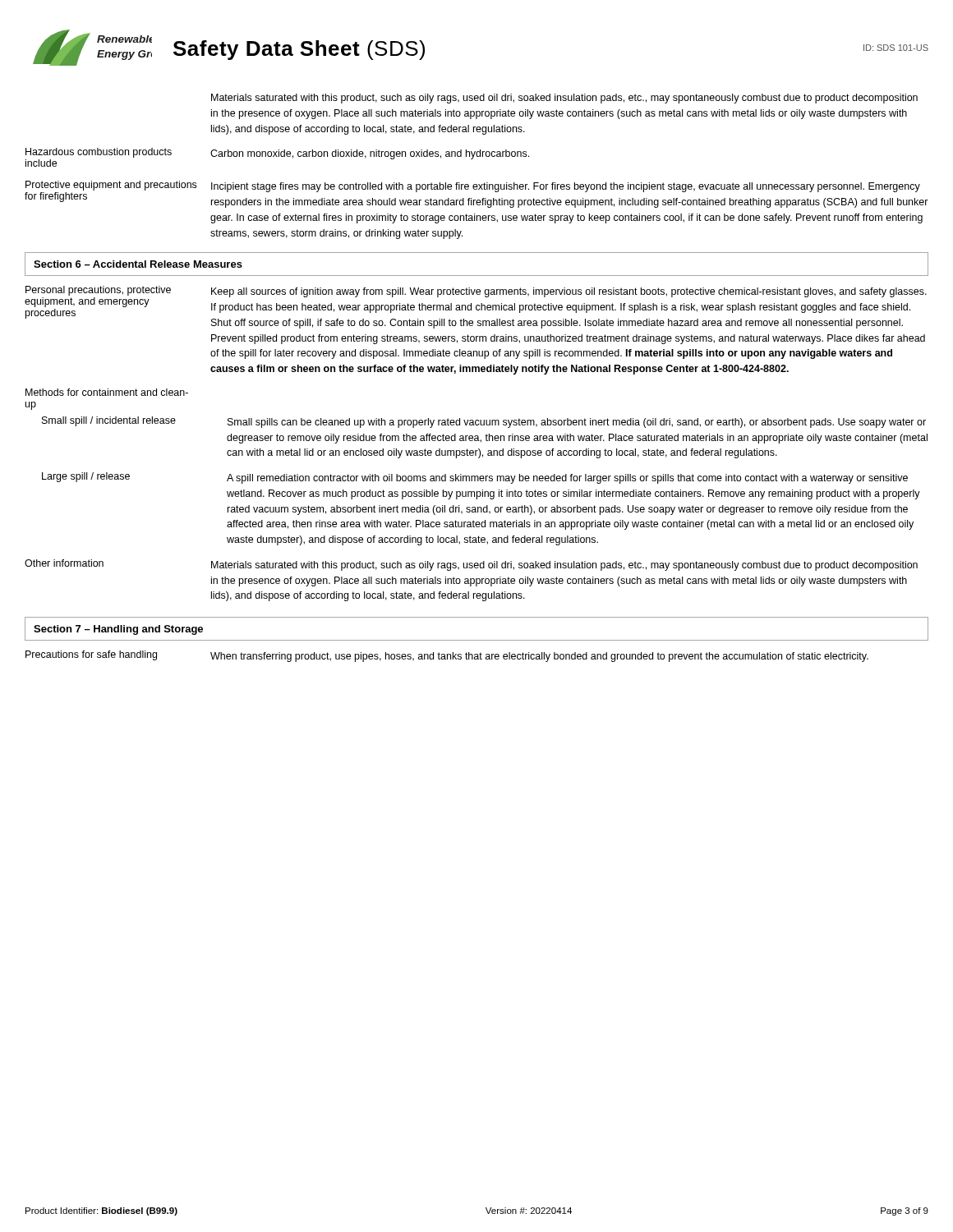Screen dimensions: 1232x953
Task: Point to the block beginning "Personal precautions, protective equipment,"
Action: tap(98, 302)
